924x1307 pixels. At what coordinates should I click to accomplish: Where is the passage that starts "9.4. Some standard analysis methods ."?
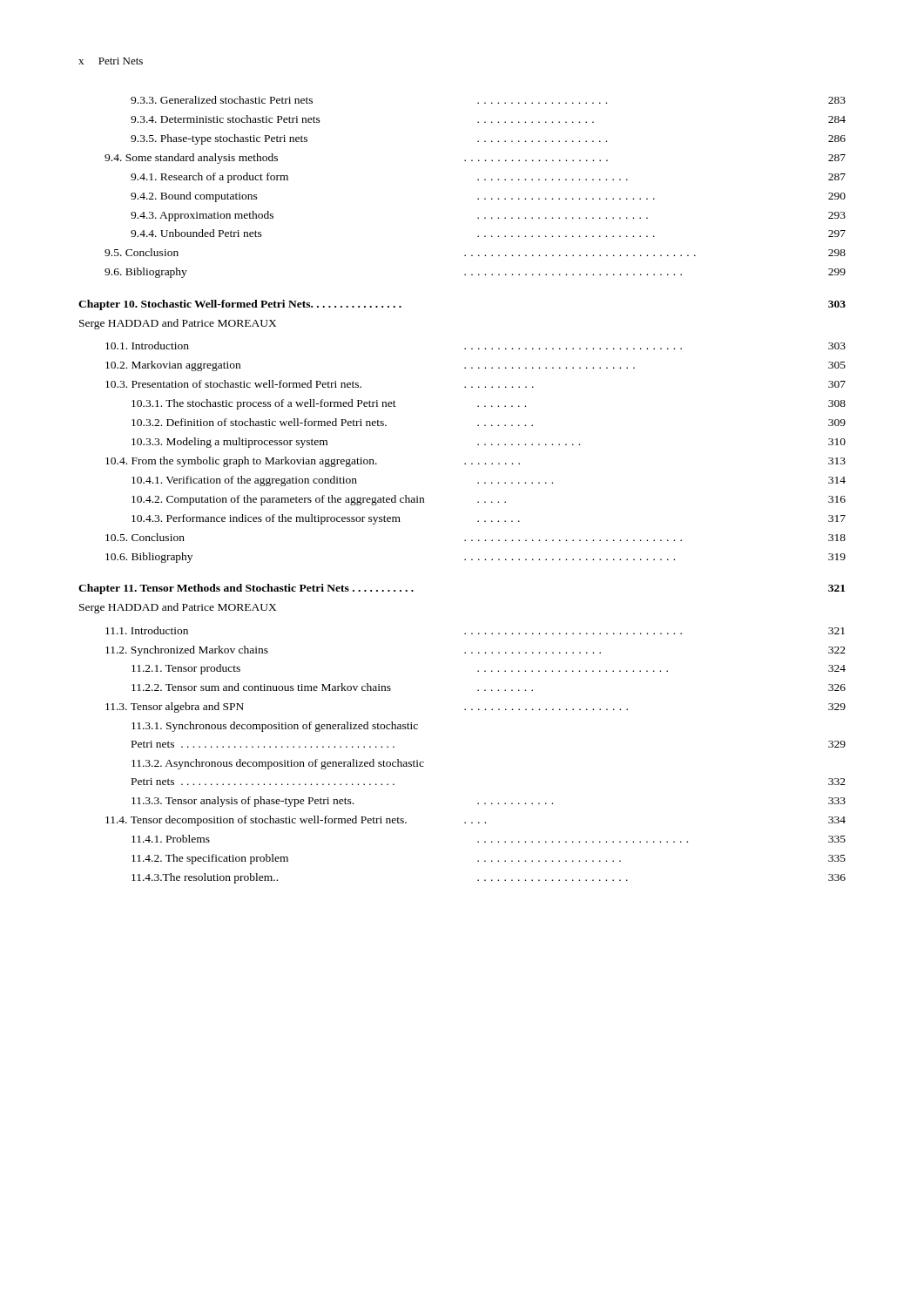(x=475, y=158)
